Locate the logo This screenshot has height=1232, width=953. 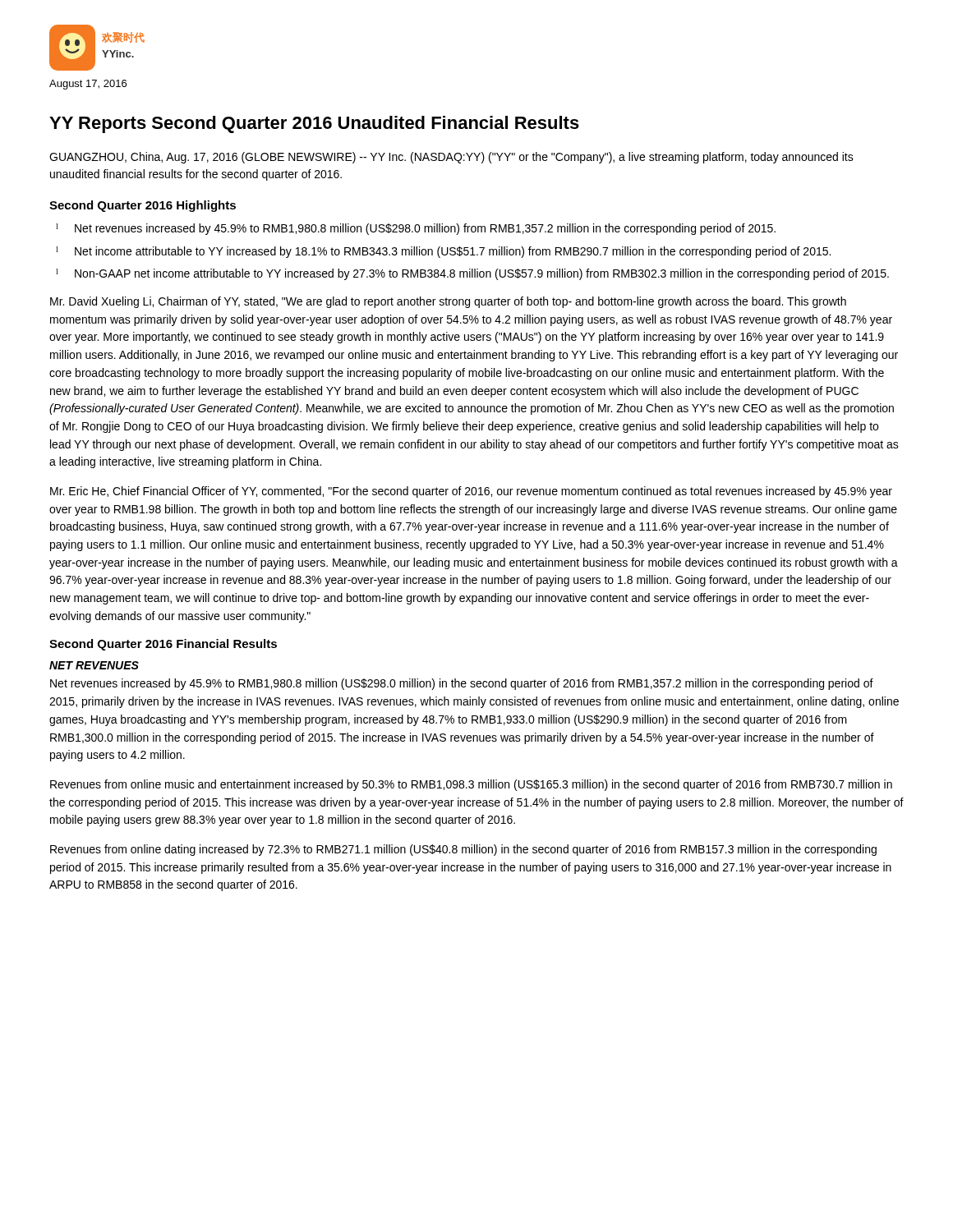[x=476, y=49]
